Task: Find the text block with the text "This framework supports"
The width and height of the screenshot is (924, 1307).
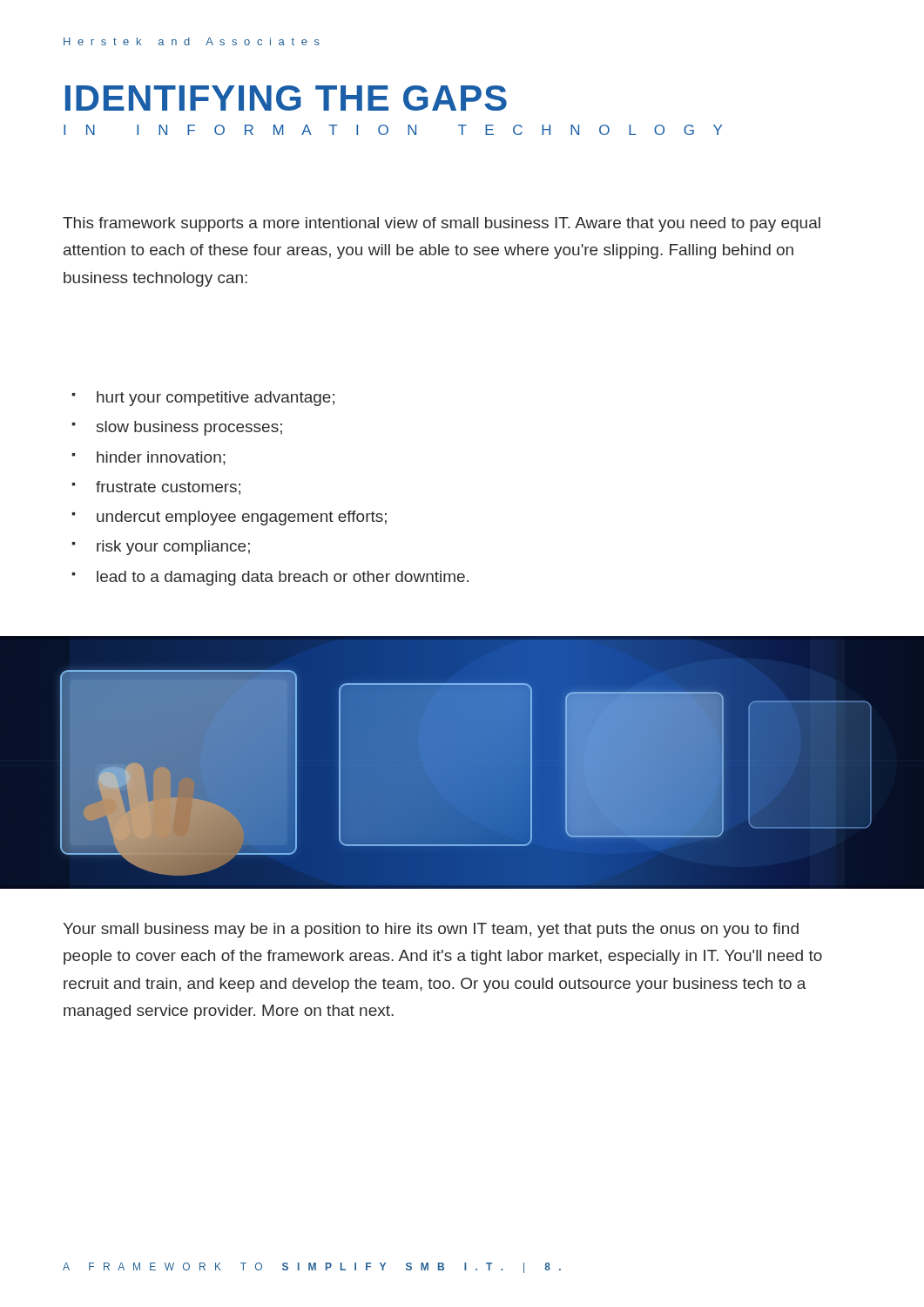Action: coord(442,250)
